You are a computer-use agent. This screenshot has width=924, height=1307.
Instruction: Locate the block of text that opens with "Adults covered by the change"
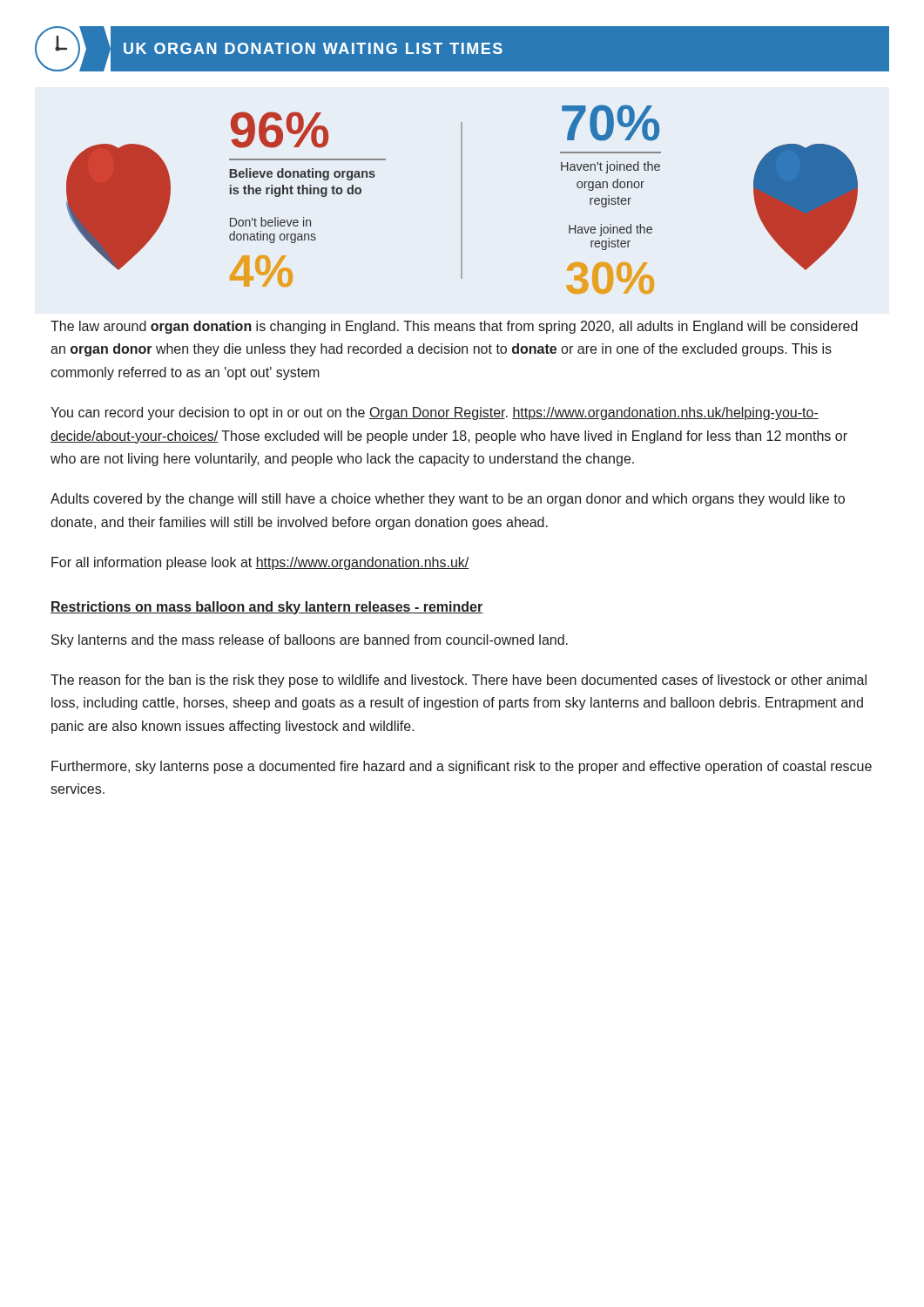tap(448, 511)
